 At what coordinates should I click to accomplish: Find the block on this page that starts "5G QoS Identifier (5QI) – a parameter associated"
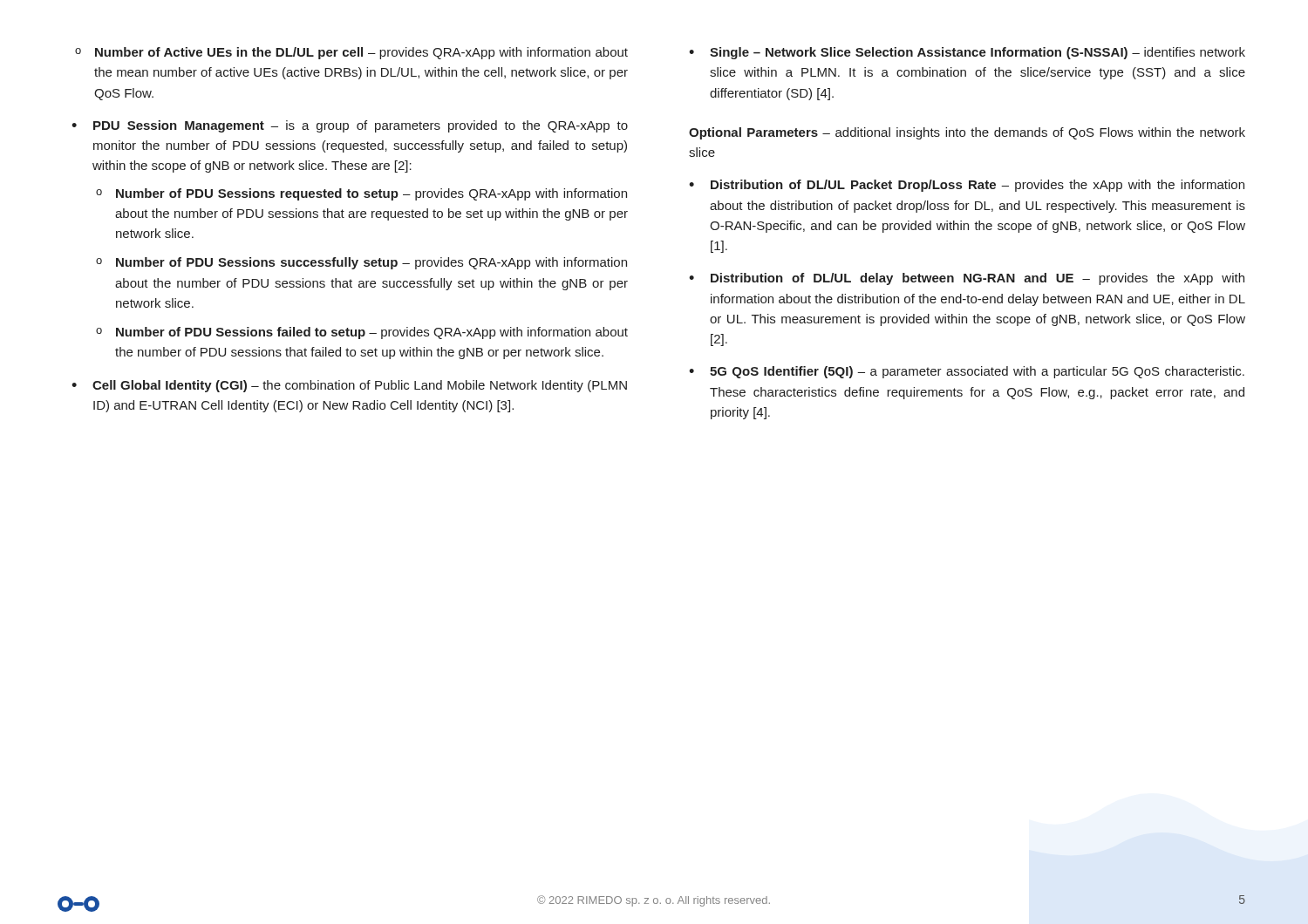pyautogui.click(x=978, y=391)
